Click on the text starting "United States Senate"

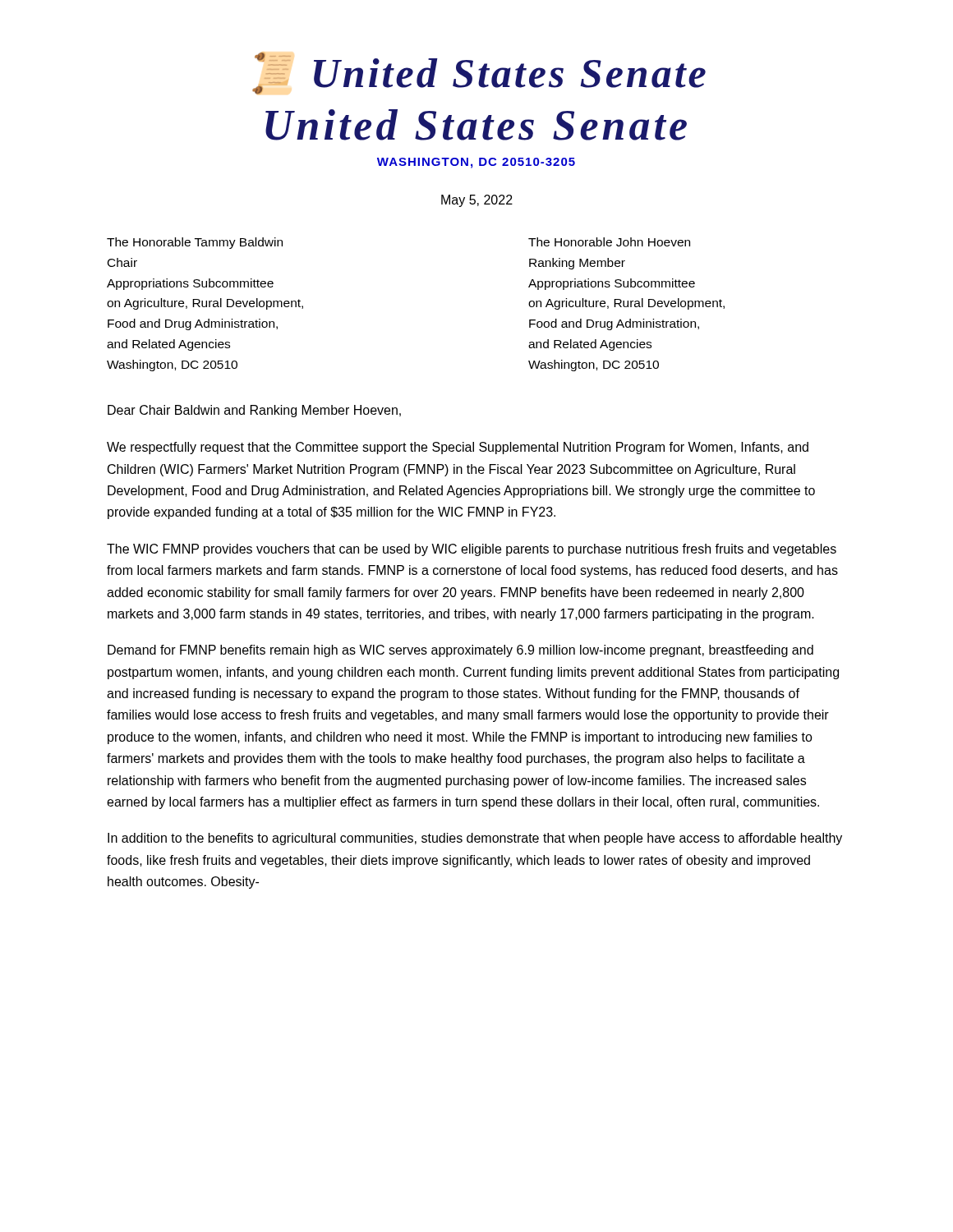coord(476,121)
